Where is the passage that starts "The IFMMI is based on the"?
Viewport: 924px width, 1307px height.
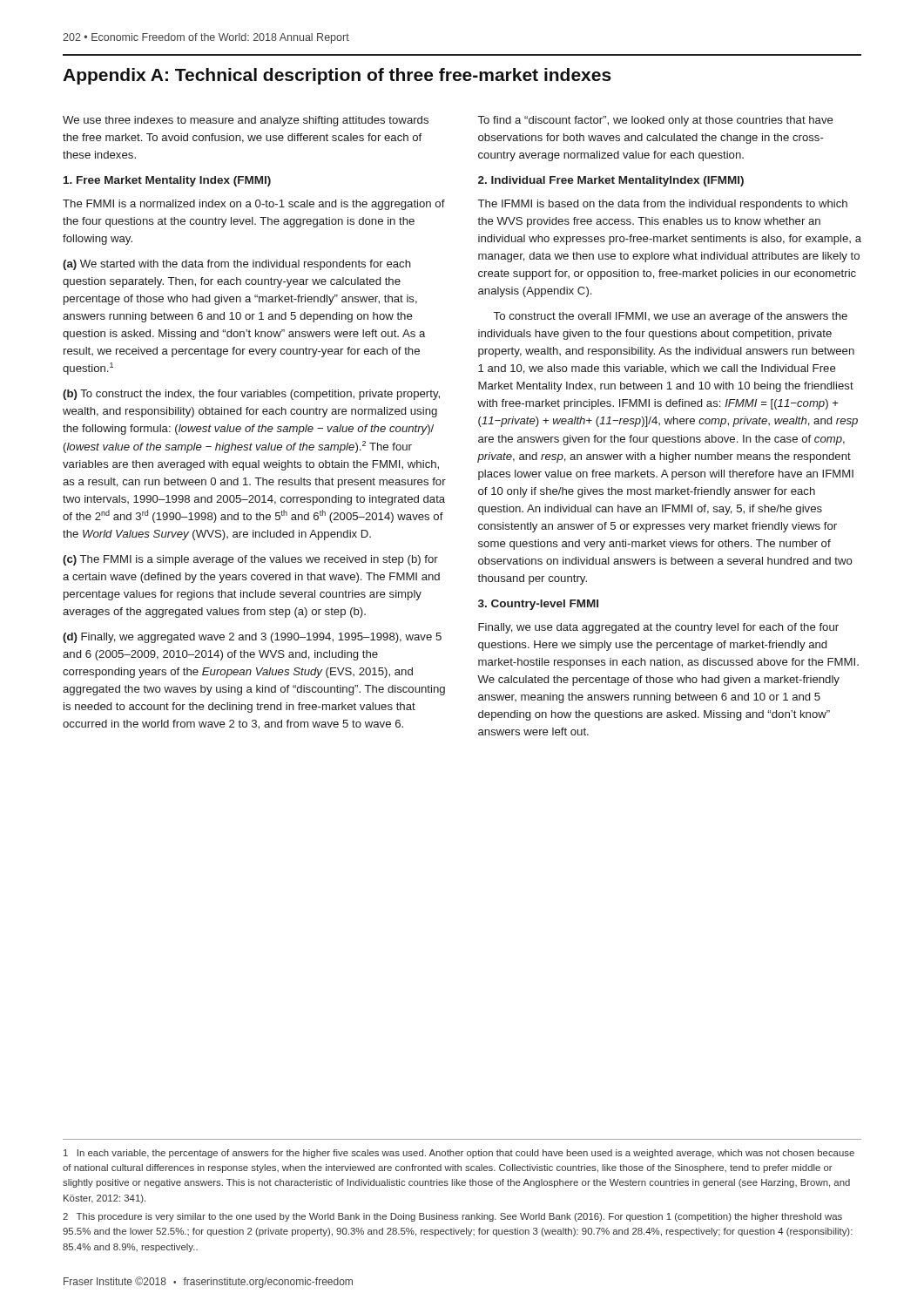coord(669,247)
